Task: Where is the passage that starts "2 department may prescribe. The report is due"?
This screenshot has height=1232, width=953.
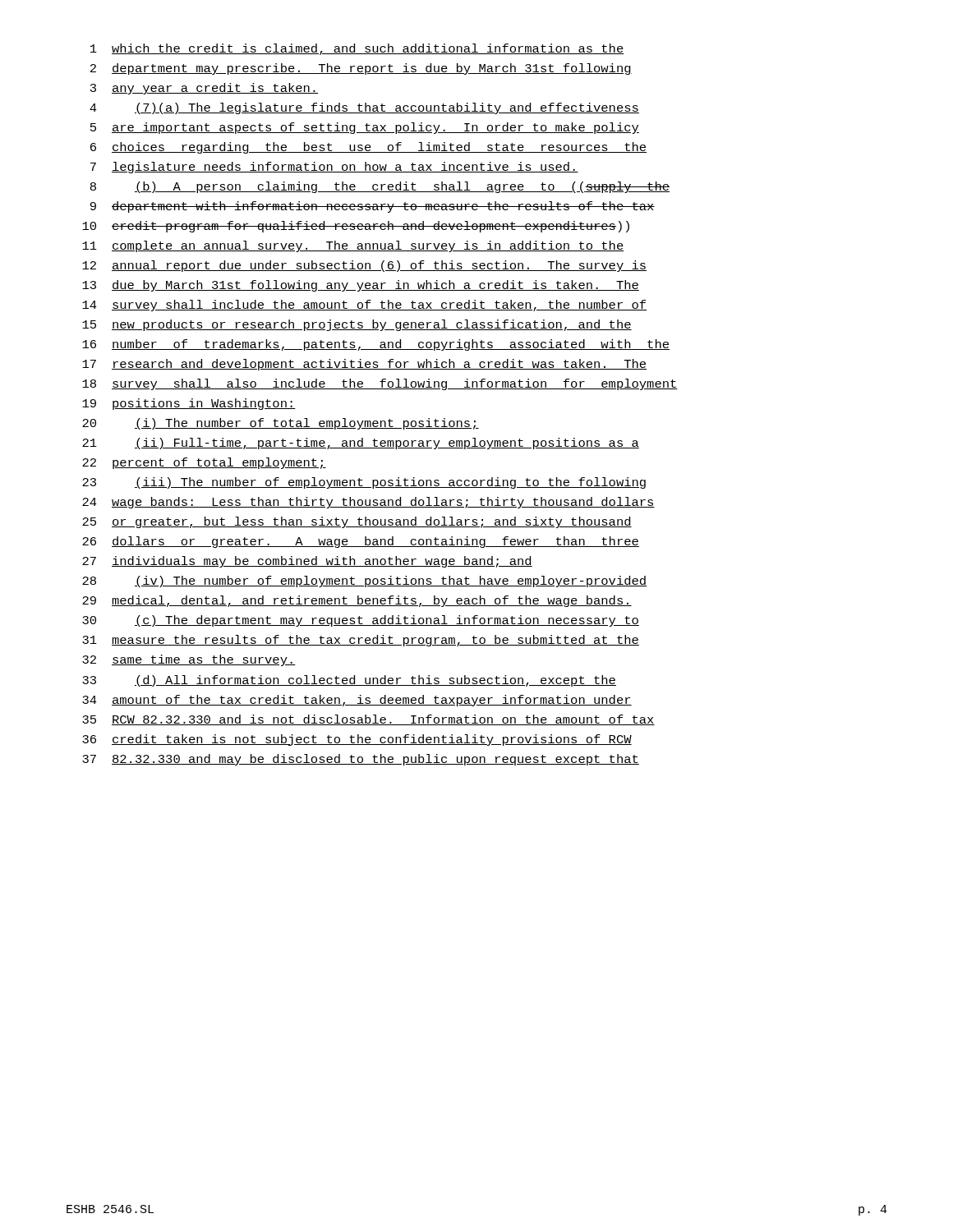Action: (x=476, y=69)
